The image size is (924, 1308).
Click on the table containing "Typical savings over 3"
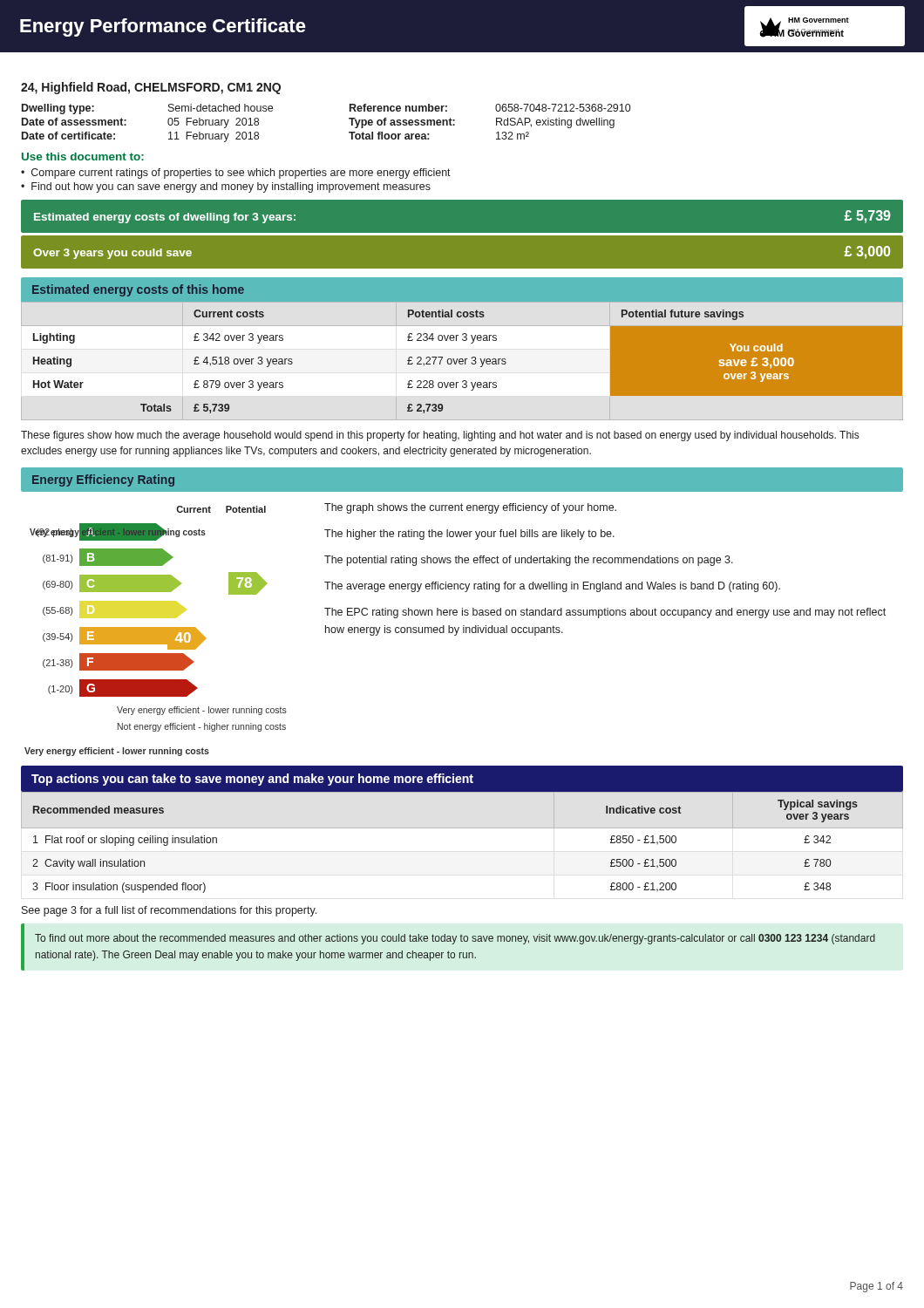point(462,845)
